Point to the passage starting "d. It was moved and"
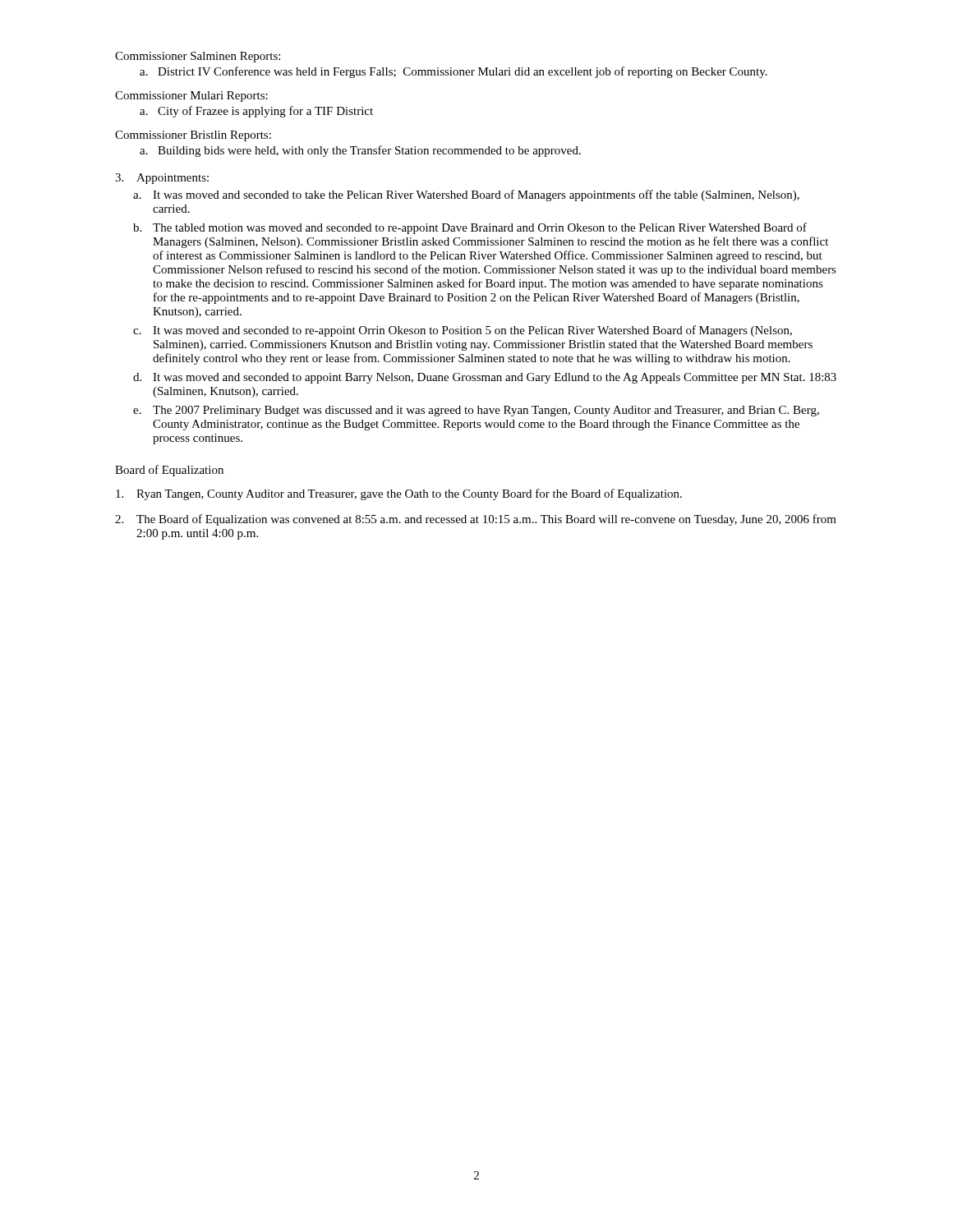 pos(486,384)
